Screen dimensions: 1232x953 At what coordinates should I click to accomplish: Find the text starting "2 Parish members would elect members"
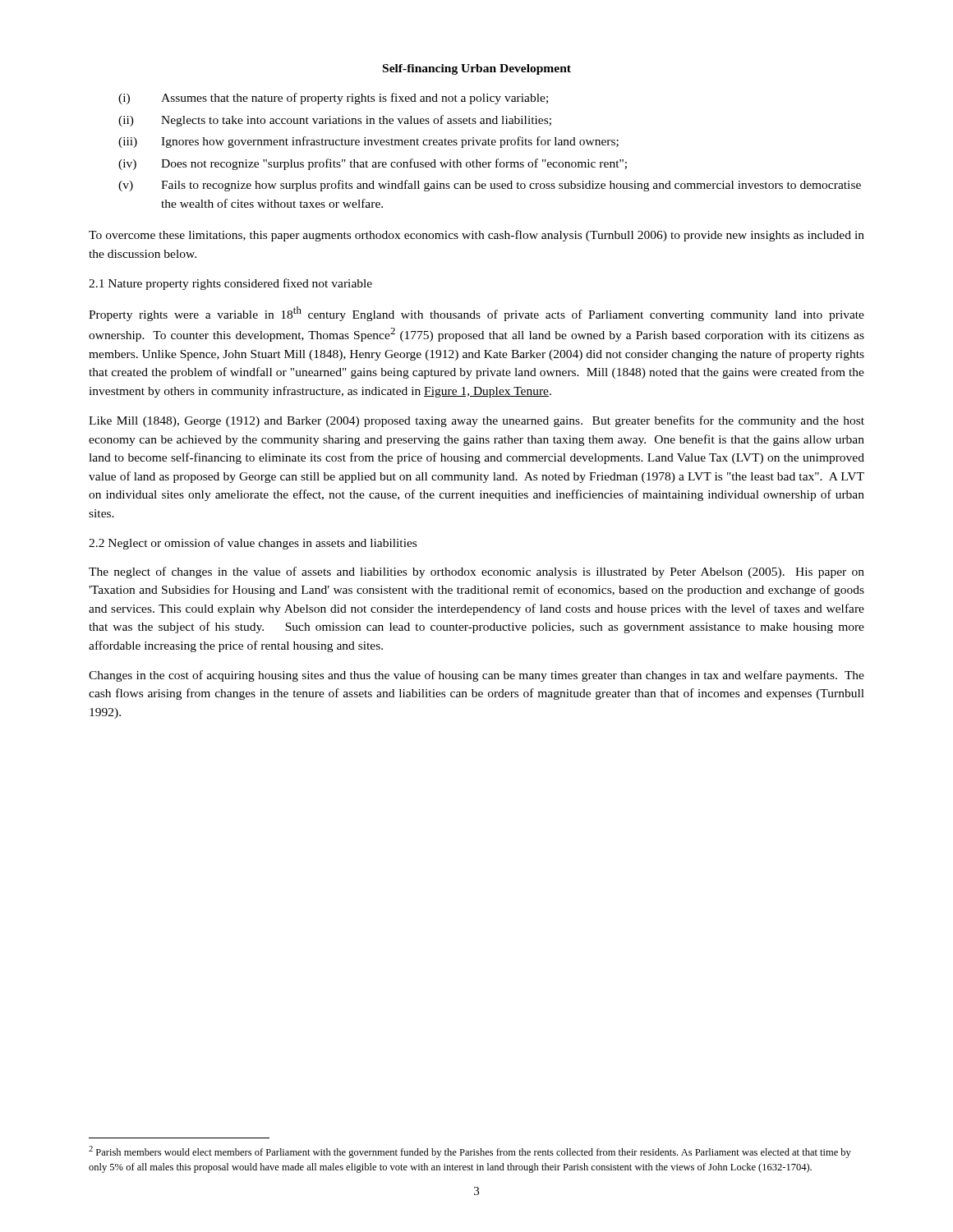pos(470,1158)
